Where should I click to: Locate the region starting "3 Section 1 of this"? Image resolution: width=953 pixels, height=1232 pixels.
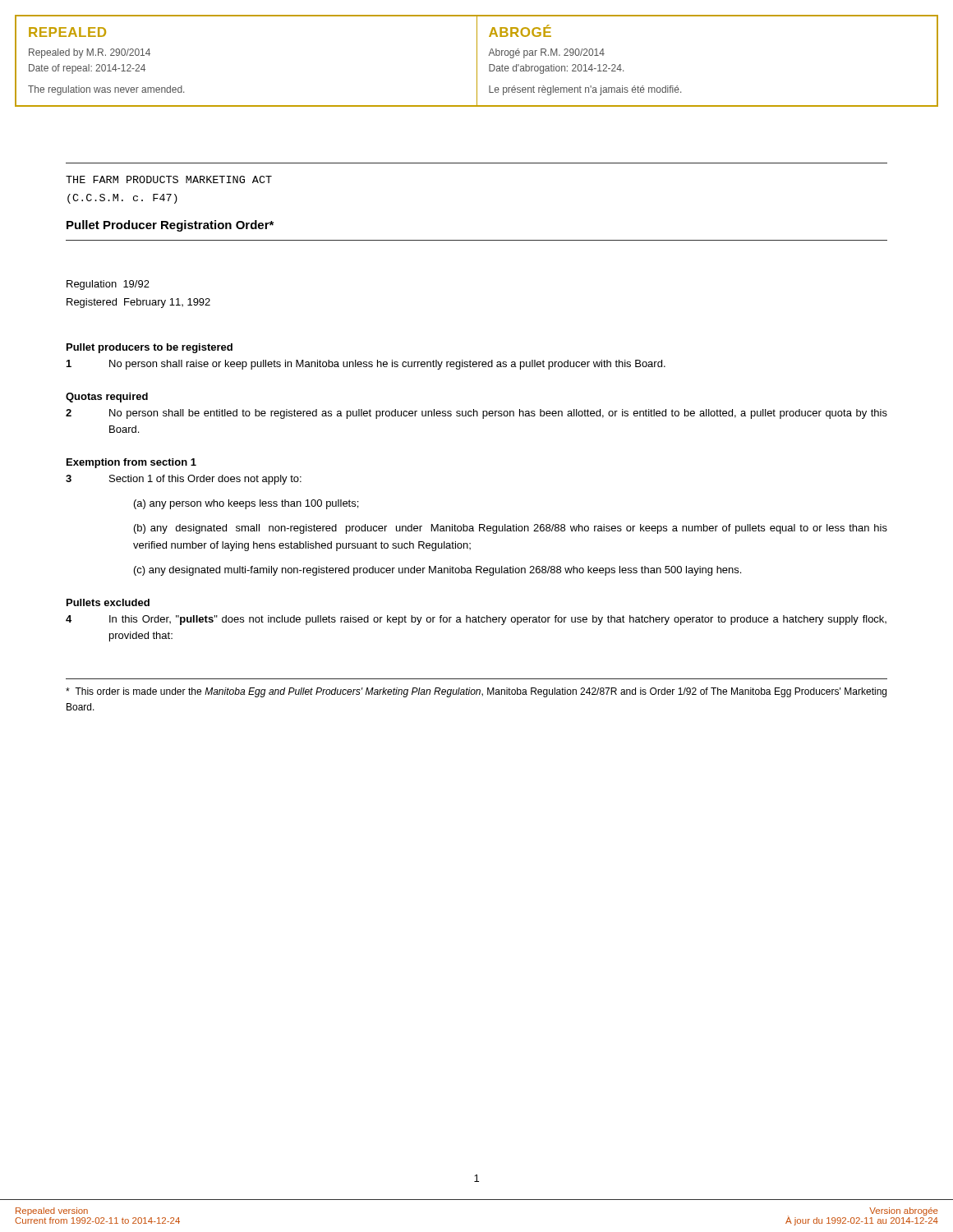184,480
